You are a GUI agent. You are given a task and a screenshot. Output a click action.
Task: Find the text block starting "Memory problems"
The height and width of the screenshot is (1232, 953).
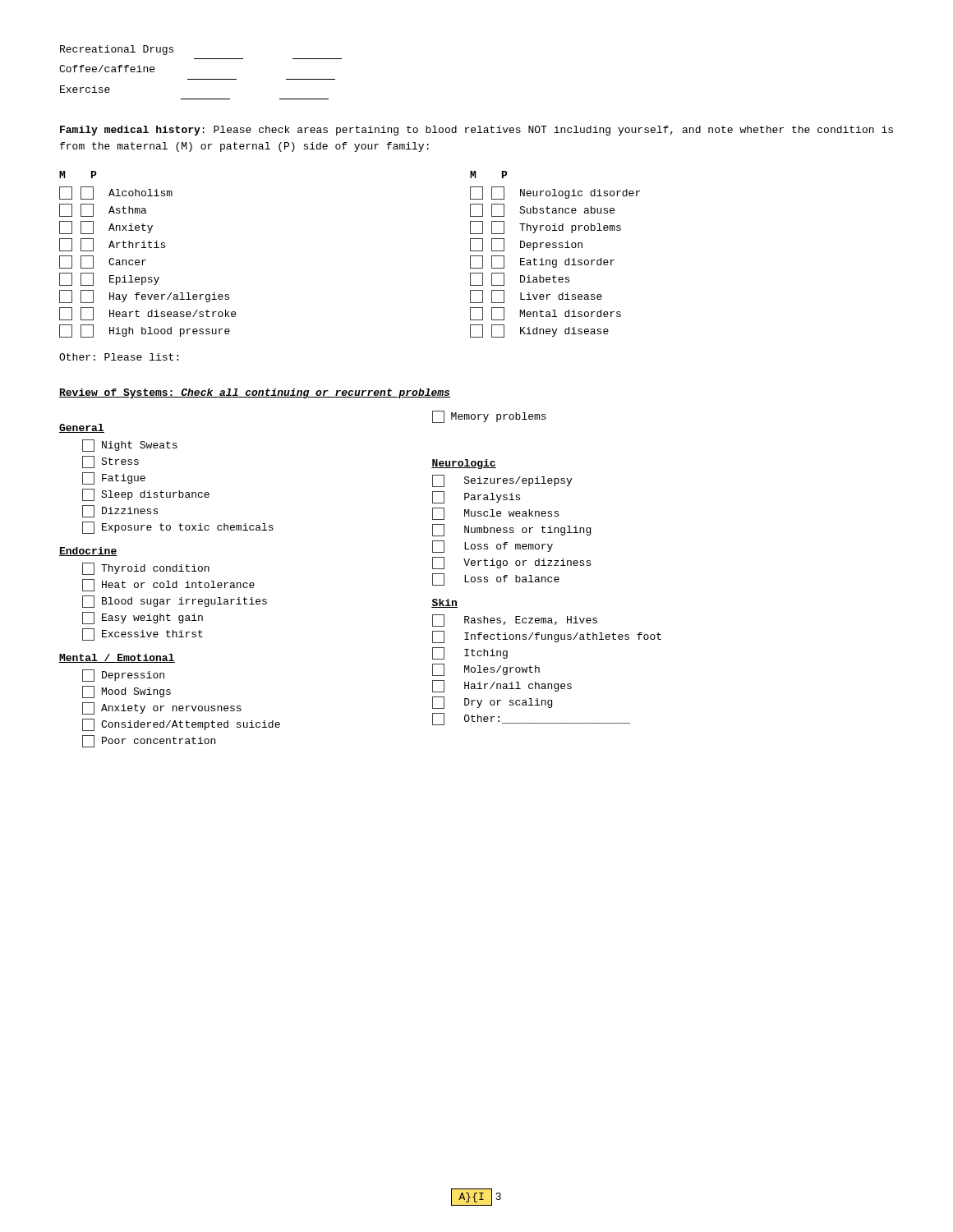pos(489,417)
